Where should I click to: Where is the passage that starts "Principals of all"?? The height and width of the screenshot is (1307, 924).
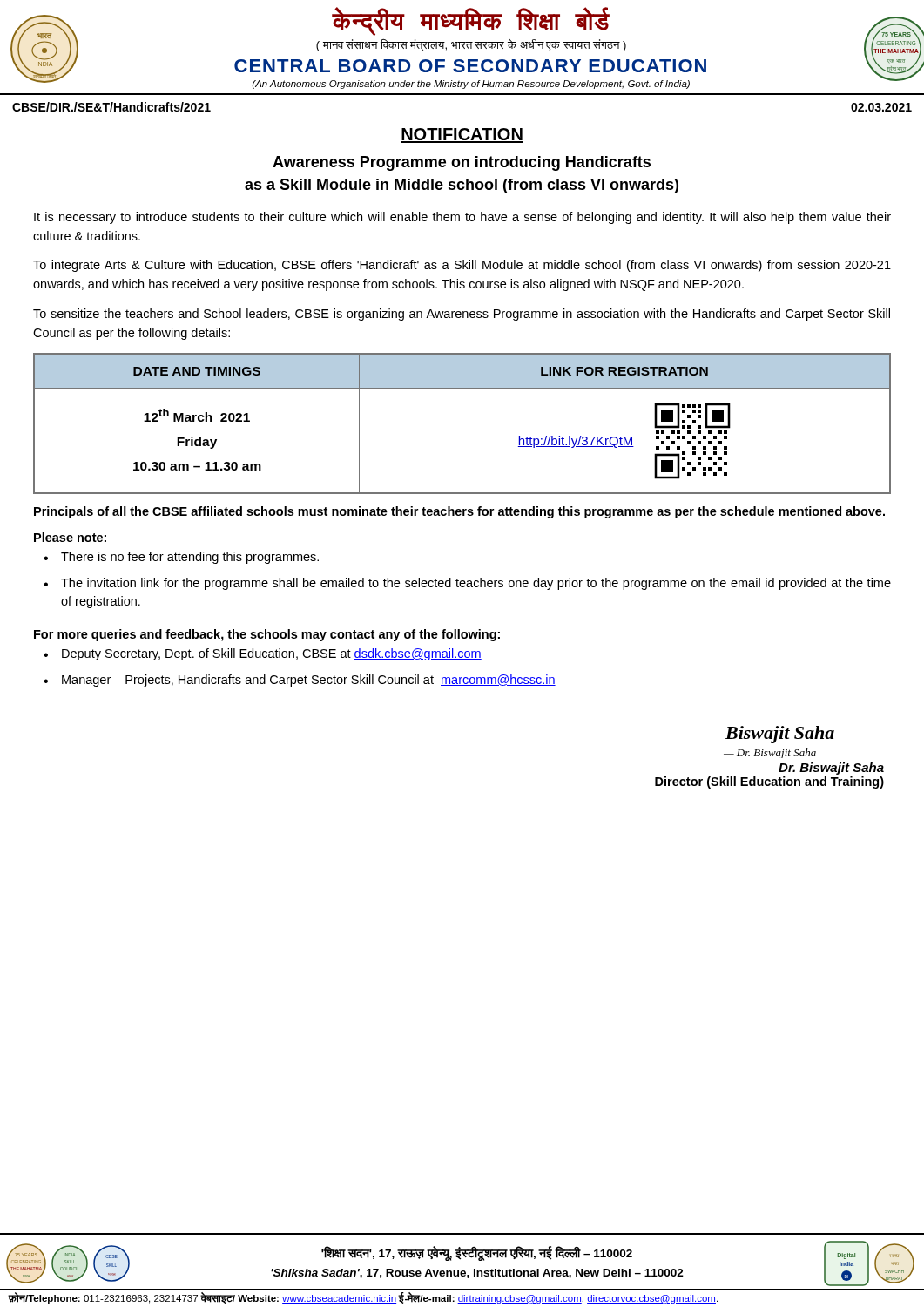pyautogui.click(x=459, y=512)
